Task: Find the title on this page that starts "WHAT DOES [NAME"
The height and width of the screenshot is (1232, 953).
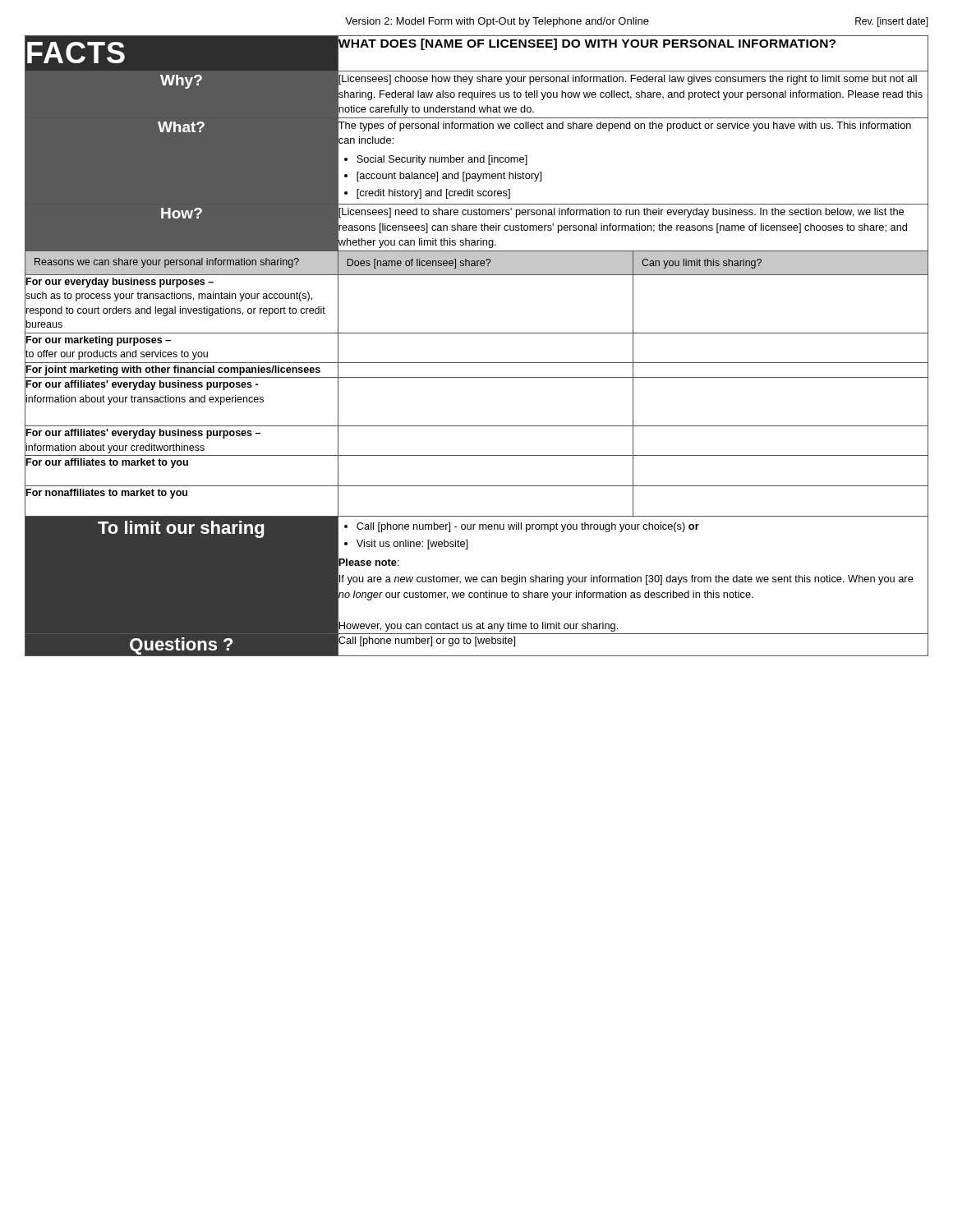Action: coord(587,43)
